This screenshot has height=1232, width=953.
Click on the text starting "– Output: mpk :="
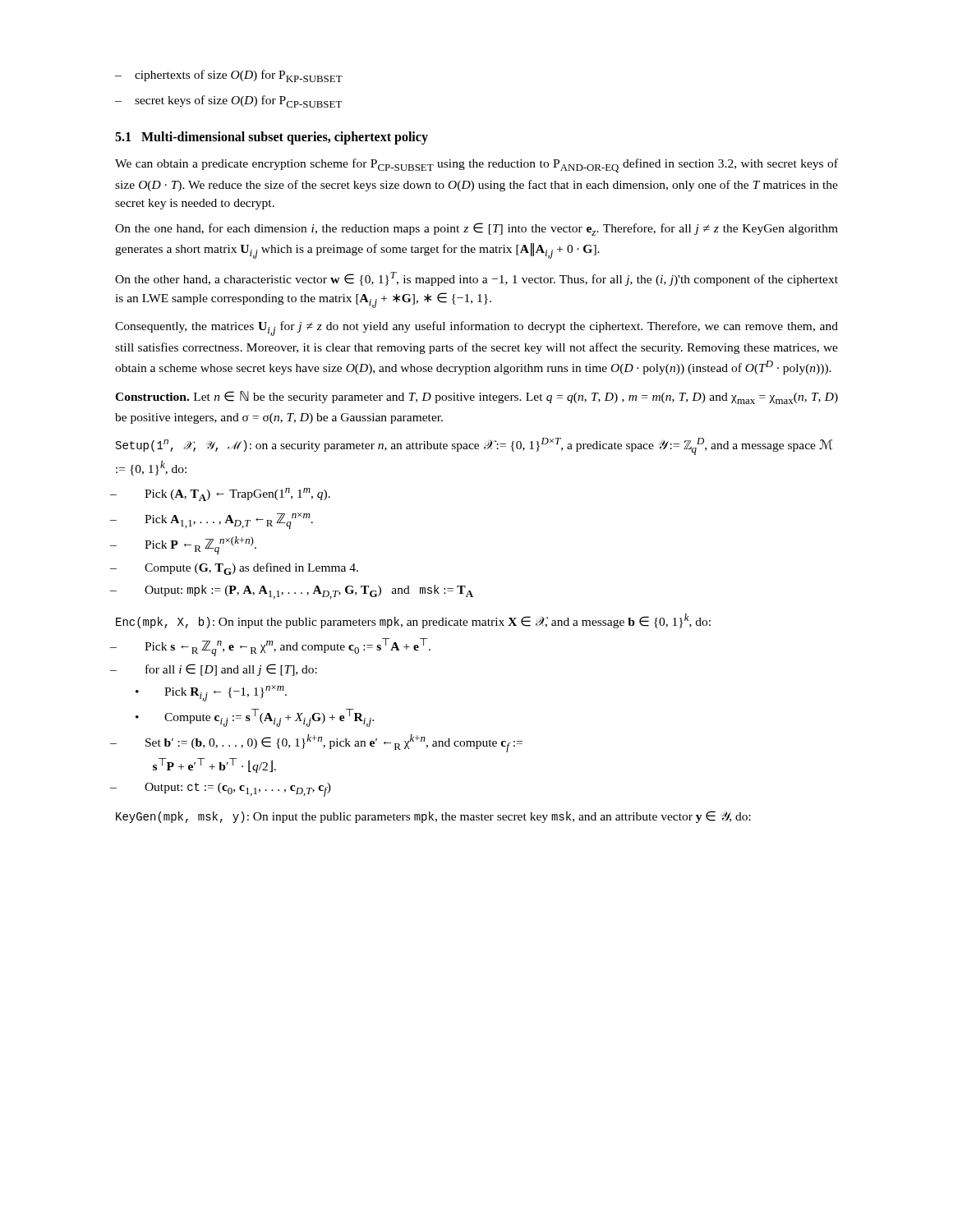point(294,590)
